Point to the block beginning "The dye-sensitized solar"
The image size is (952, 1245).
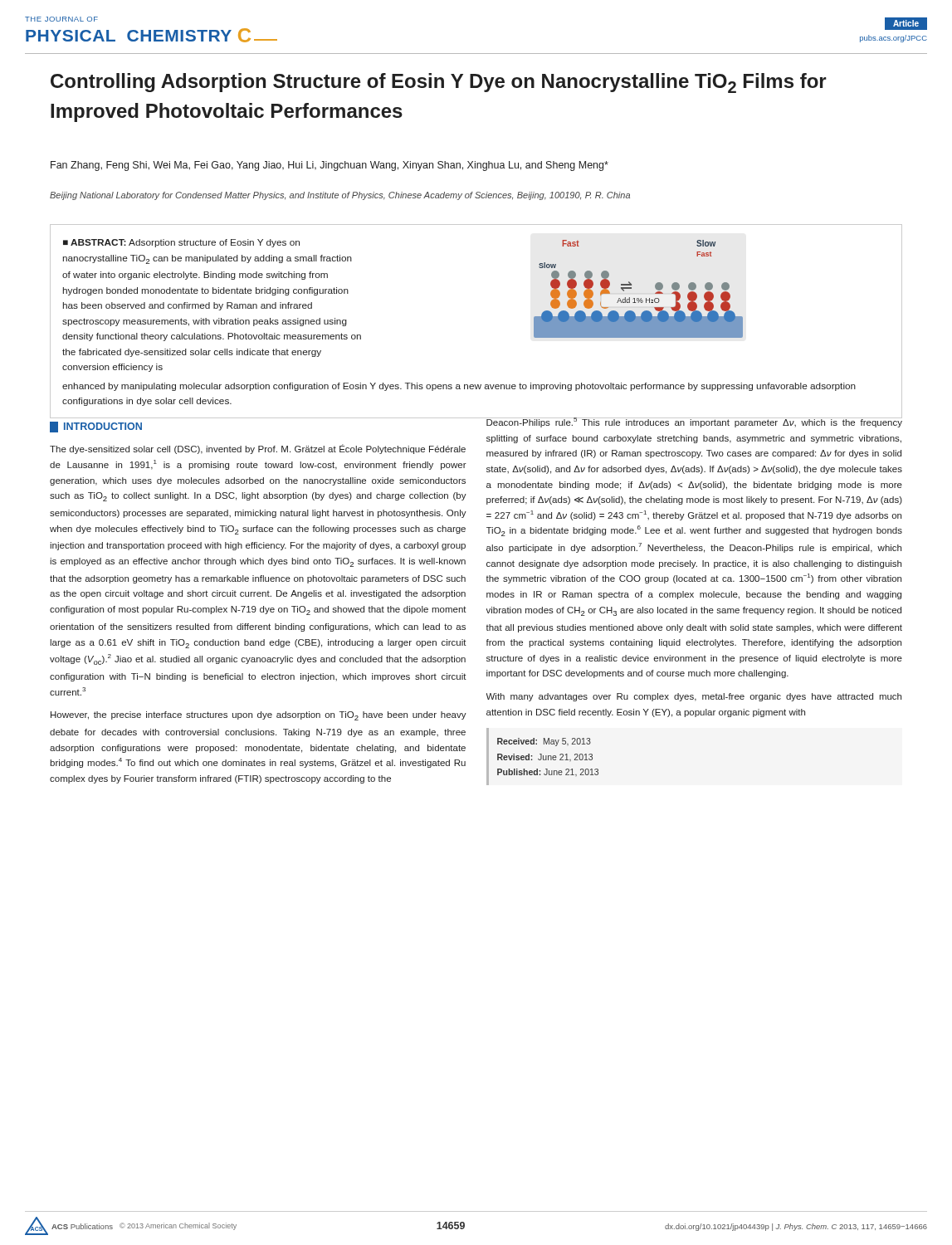tap(258, 614)
